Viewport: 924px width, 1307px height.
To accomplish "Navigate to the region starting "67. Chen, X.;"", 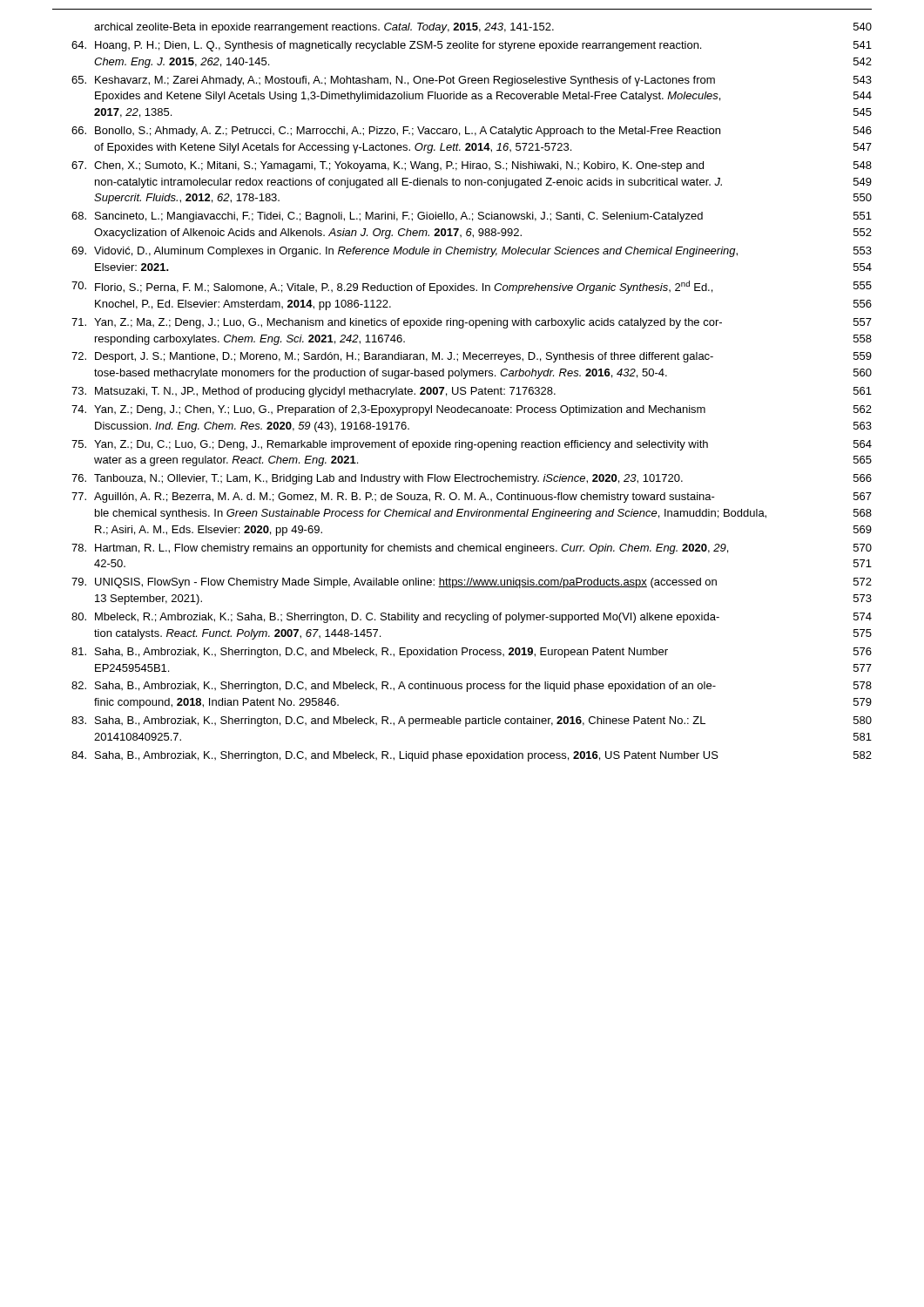I will coord(462,166).
